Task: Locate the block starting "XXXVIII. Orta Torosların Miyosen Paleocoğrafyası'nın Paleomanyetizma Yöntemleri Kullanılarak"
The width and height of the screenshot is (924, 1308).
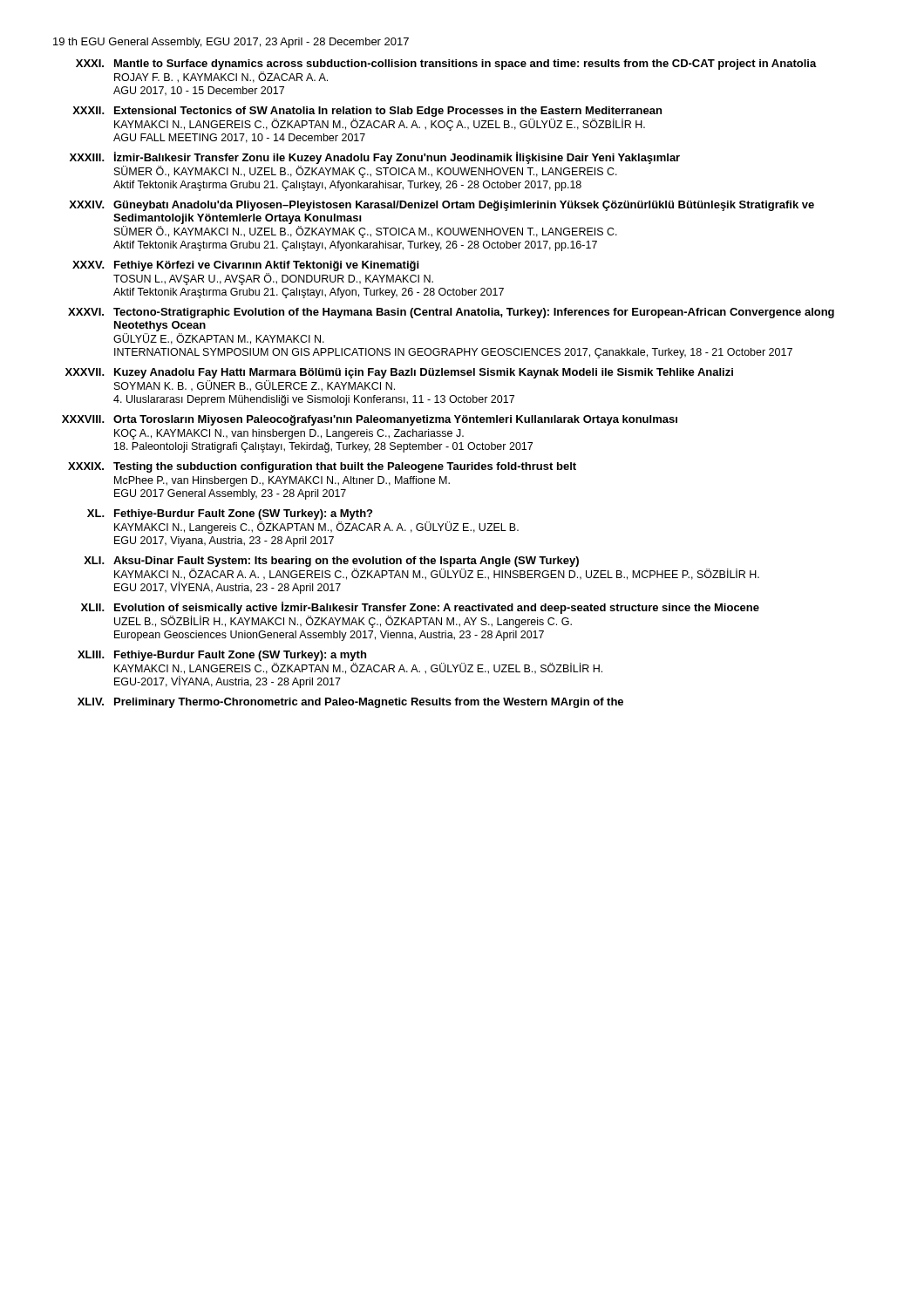Action: pyautogui.click(x=462, y=432)
